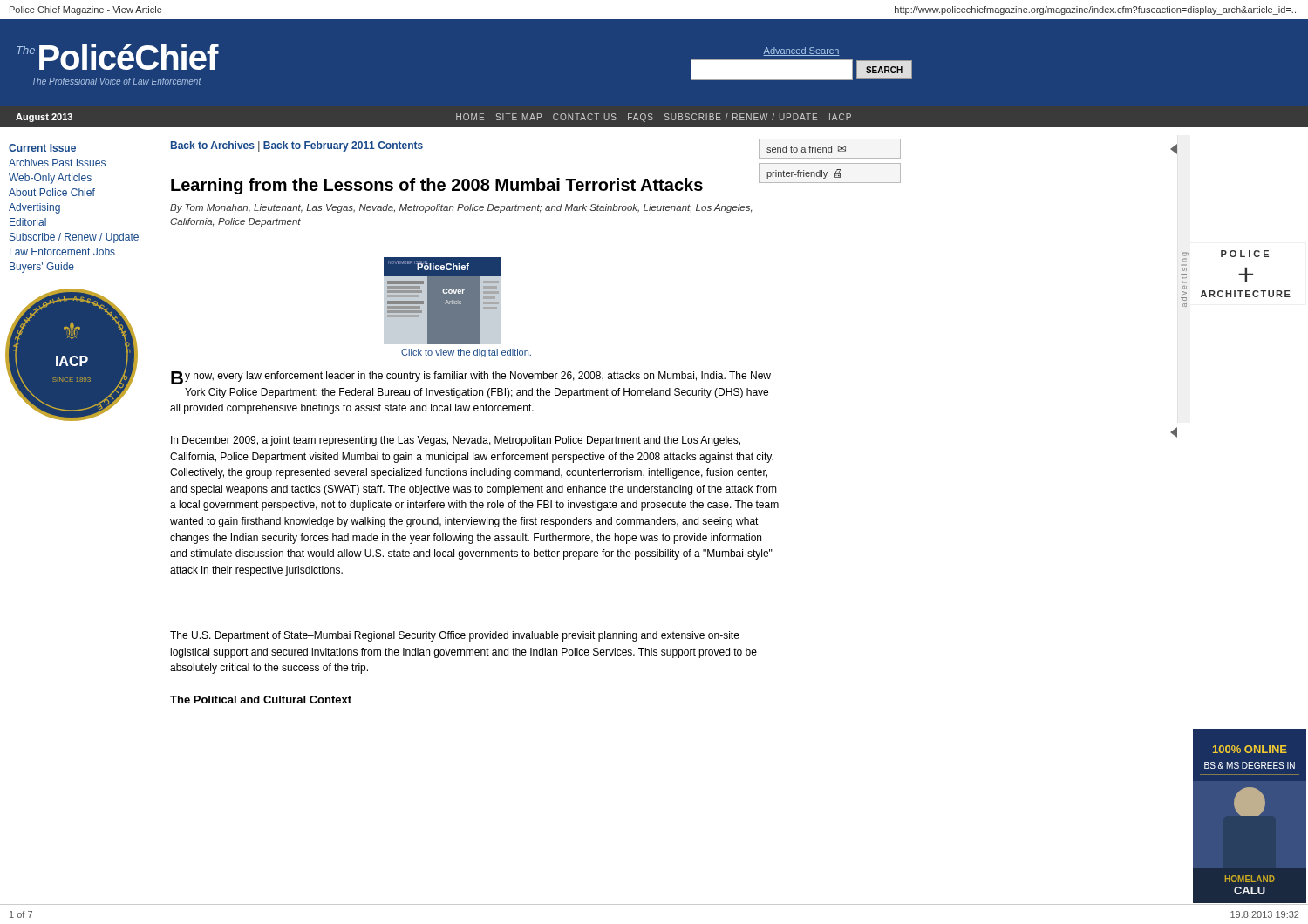Select the region starting "HOME SITE MAP CONTACT US FAQS"
Screen dimensions: 924x1308
point(654,117)
